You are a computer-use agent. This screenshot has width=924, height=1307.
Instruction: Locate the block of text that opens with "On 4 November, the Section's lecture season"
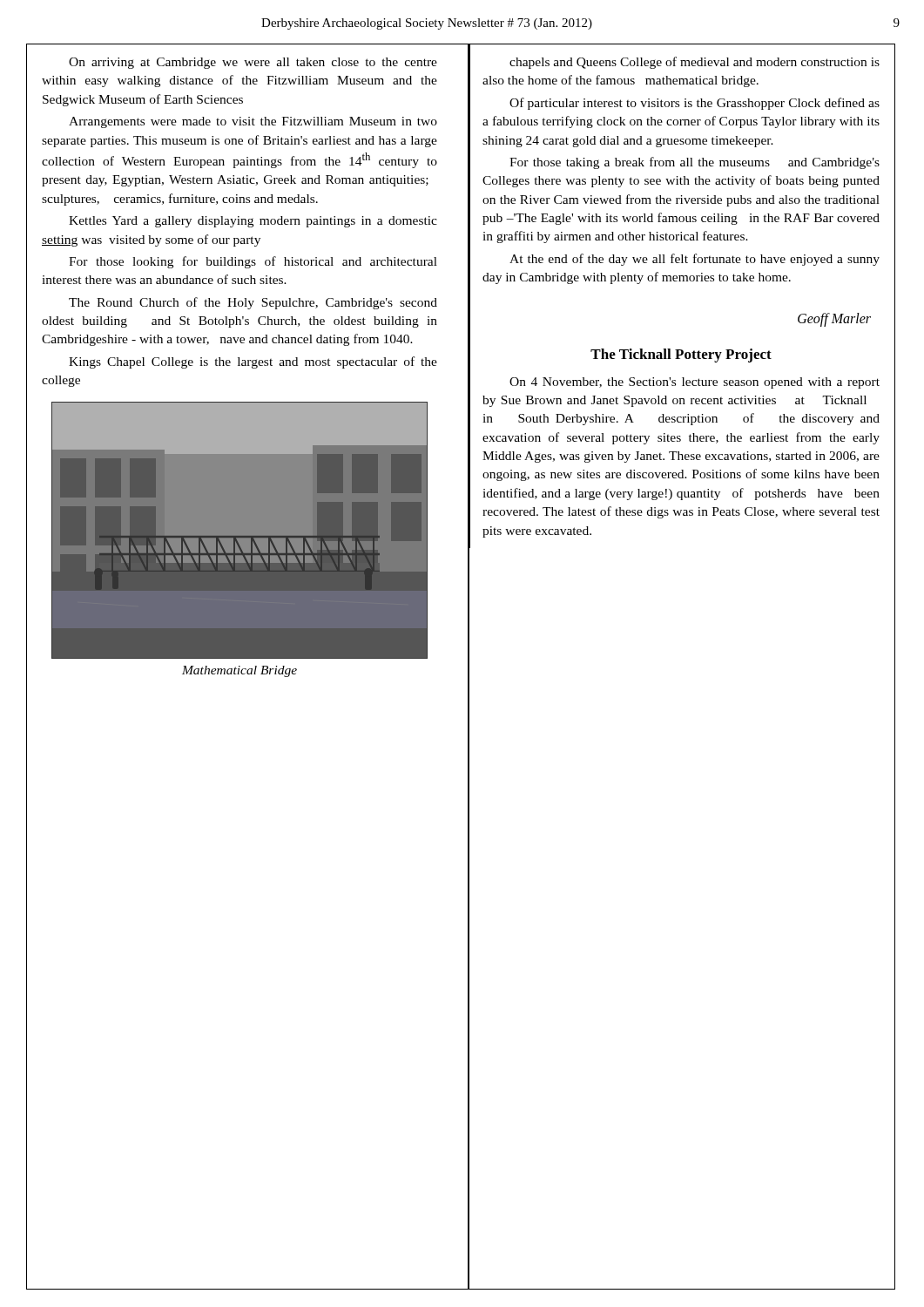click(x=681, y=455)
